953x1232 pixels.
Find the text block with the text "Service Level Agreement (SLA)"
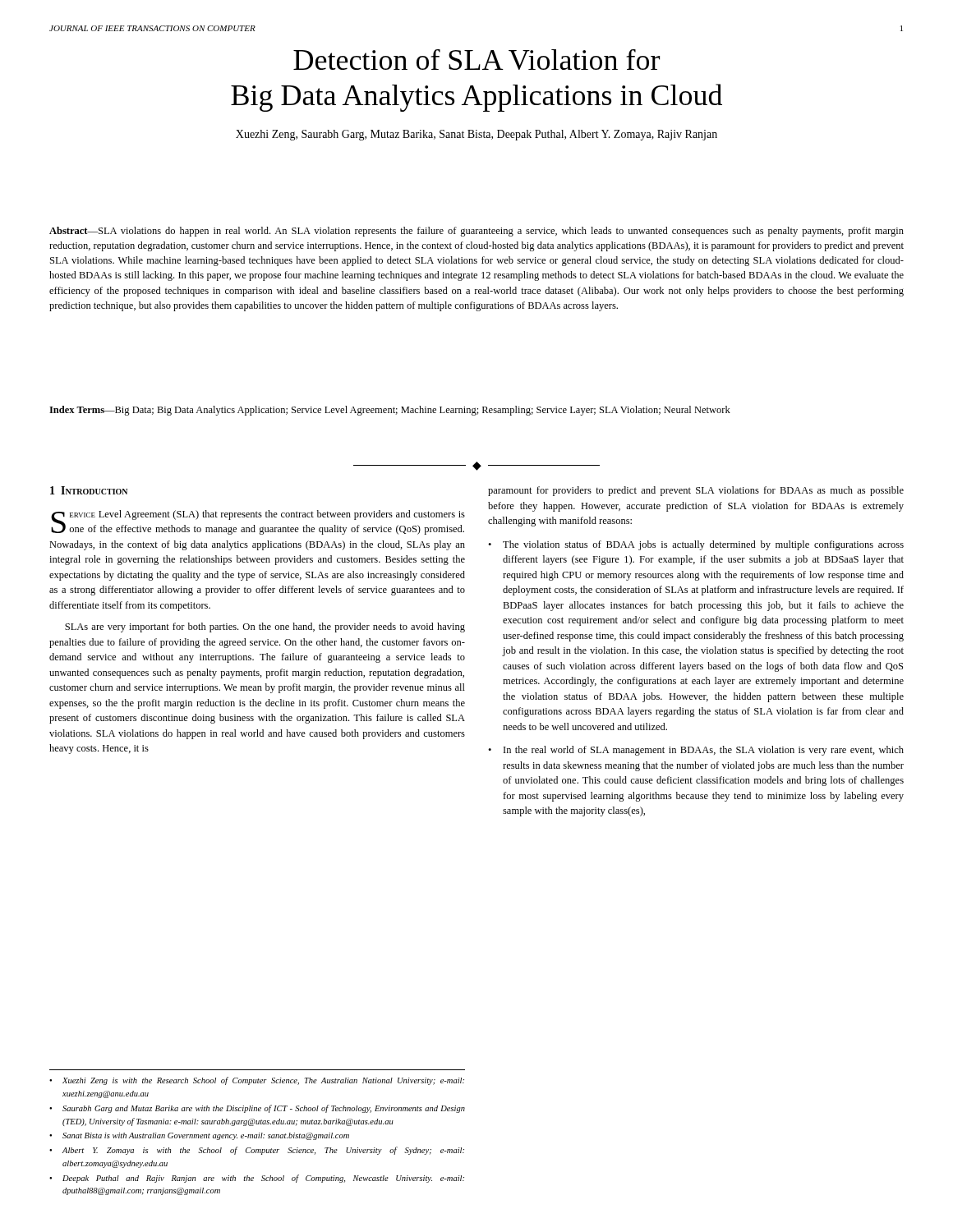[x=257, y=560]
